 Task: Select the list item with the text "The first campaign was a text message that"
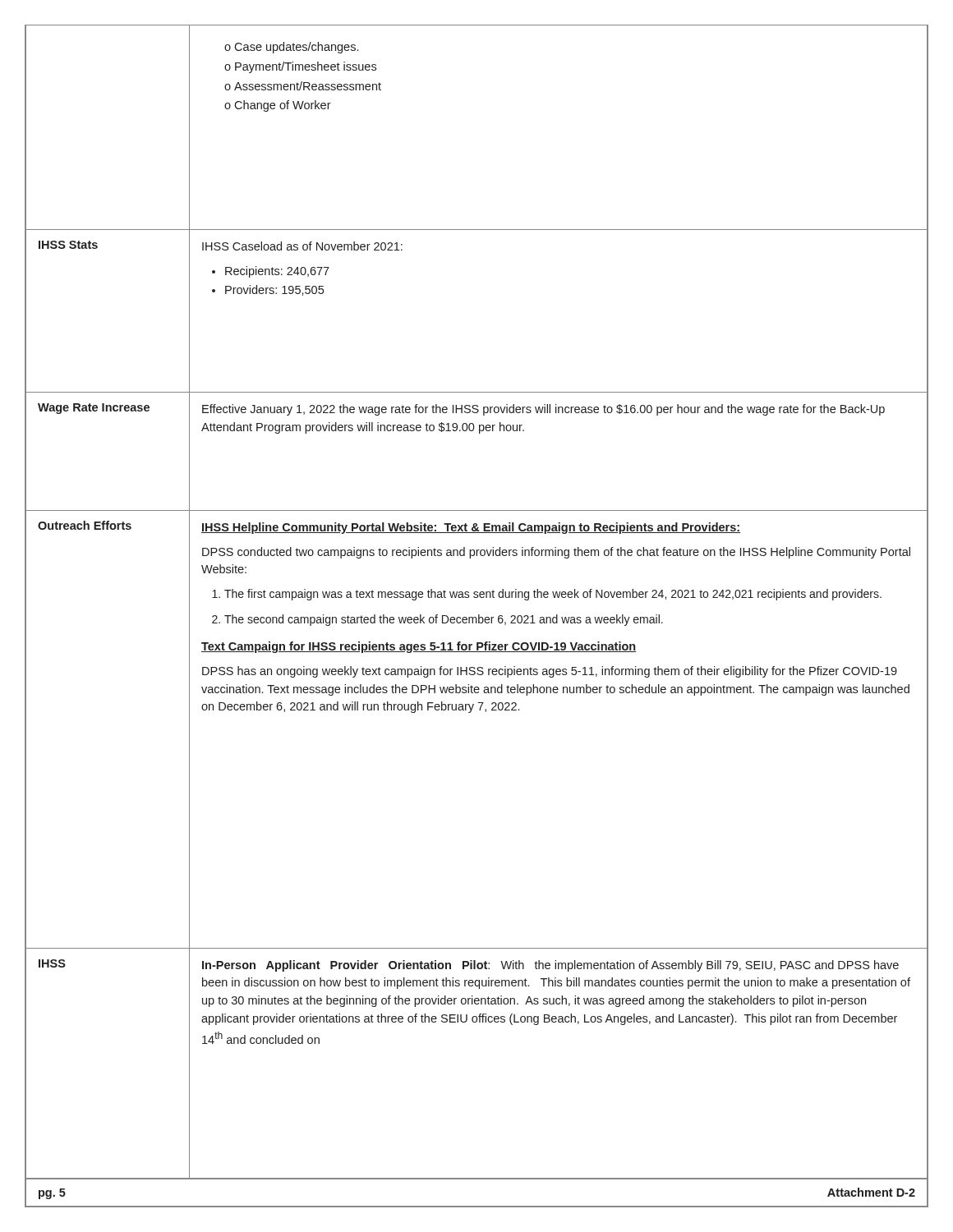pos(558,607)
